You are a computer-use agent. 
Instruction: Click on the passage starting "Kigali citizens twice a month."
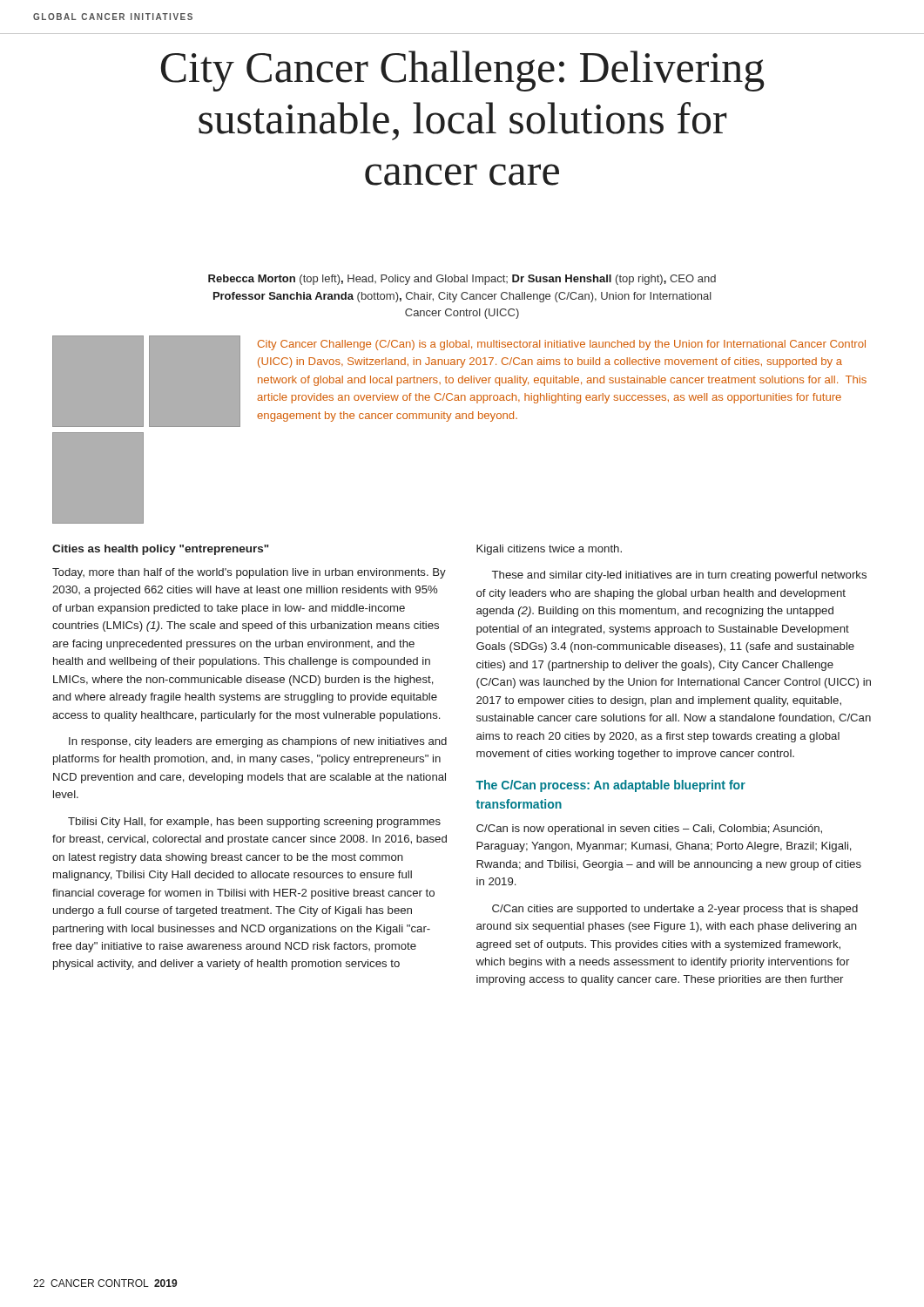(x=674, y=651)
